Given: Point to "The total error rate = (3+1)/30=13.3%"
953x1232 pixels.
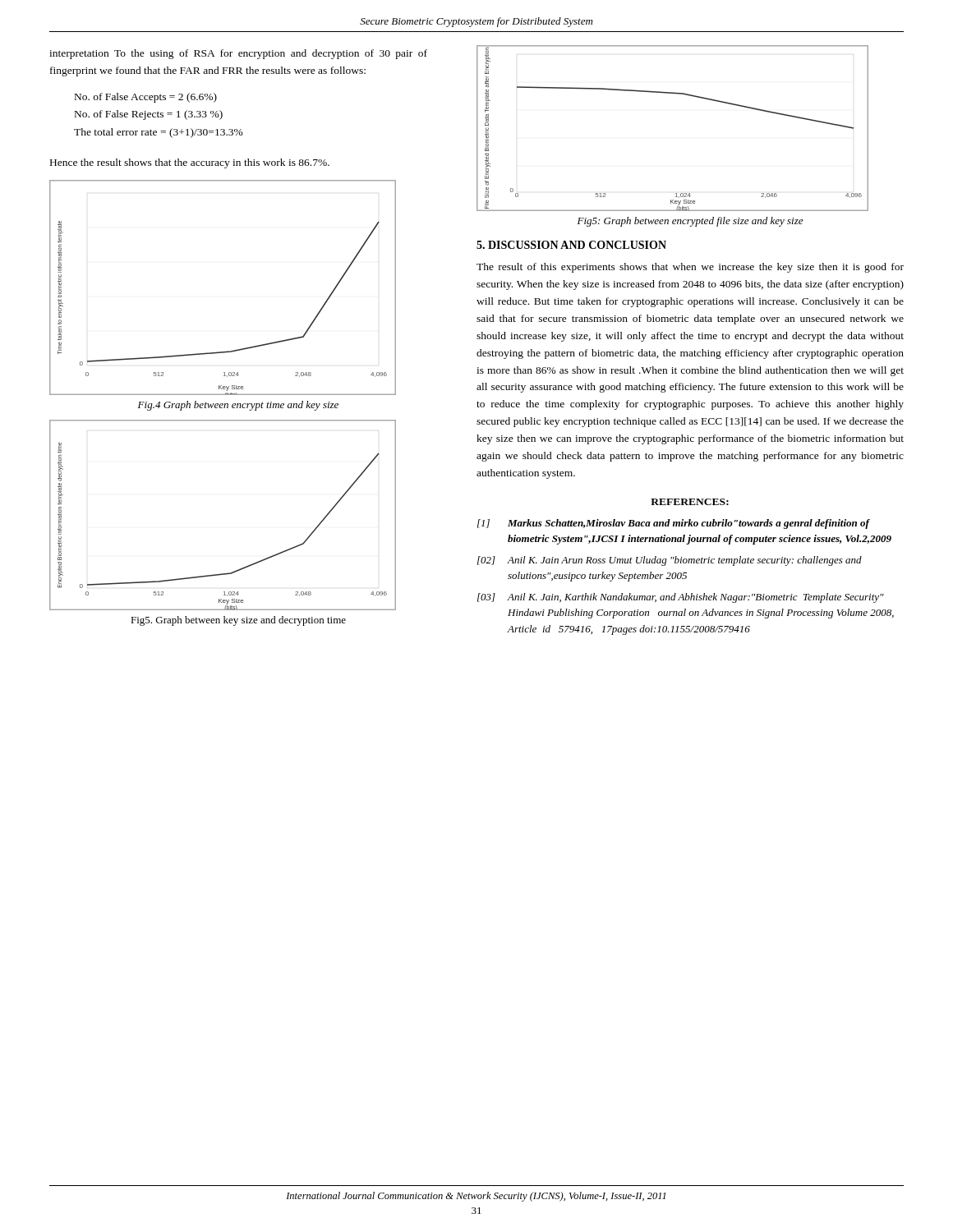Looking at the screenshot, I should 158,132.
